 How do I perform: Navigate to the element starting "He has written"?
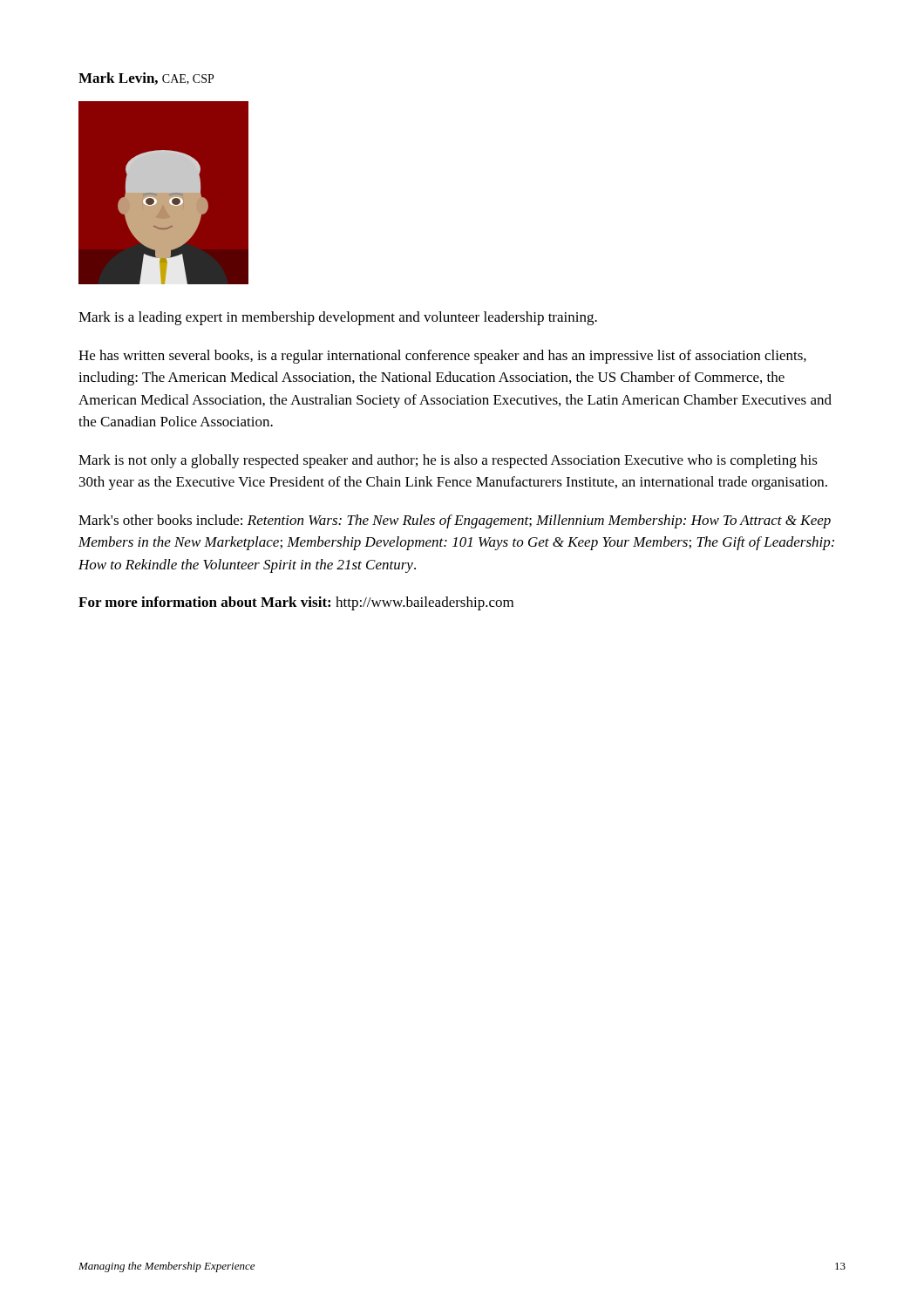click(x=455, y=388)
